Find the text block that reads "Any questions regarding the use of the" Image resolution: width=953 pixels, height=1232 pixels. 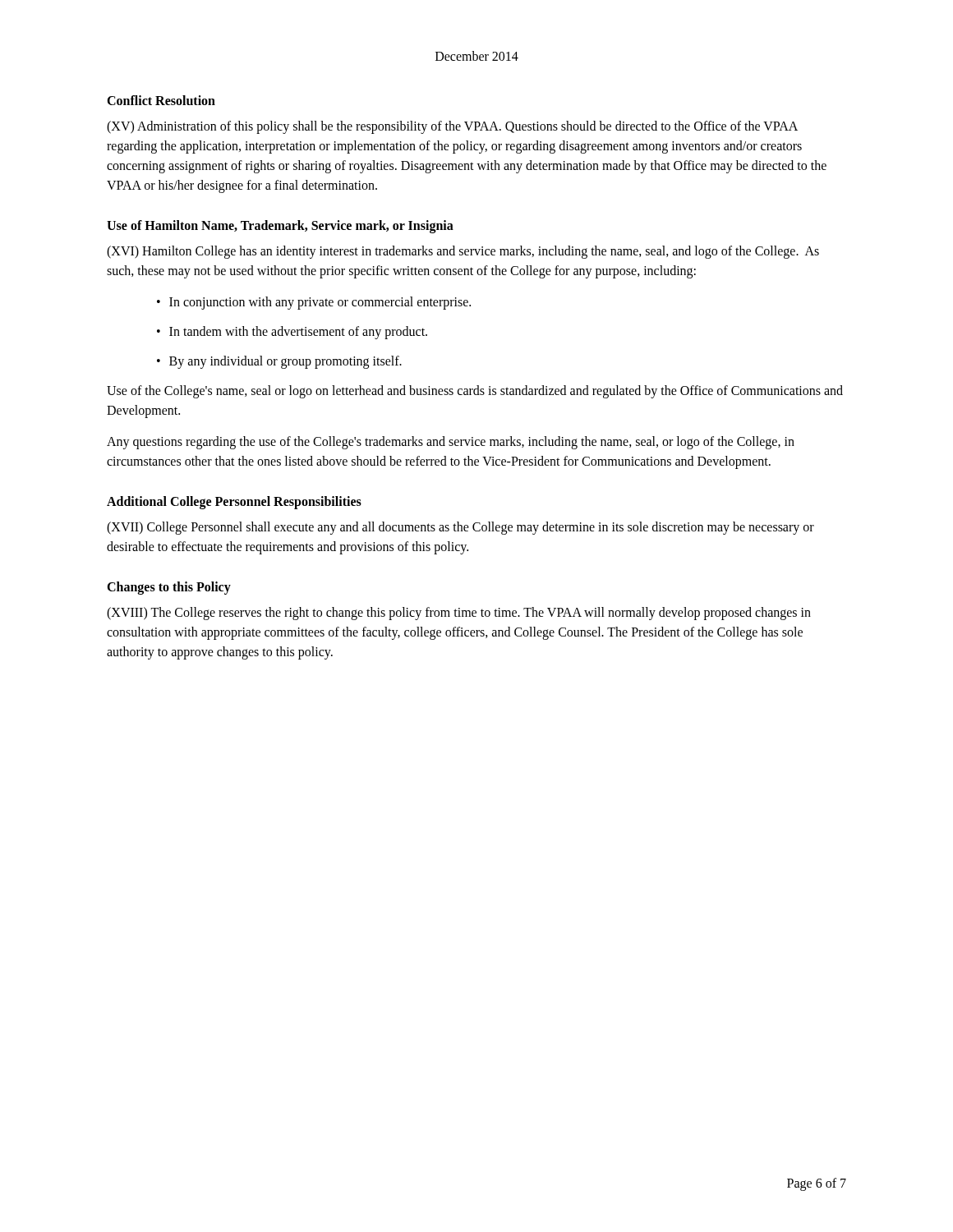tap(451, 451)
